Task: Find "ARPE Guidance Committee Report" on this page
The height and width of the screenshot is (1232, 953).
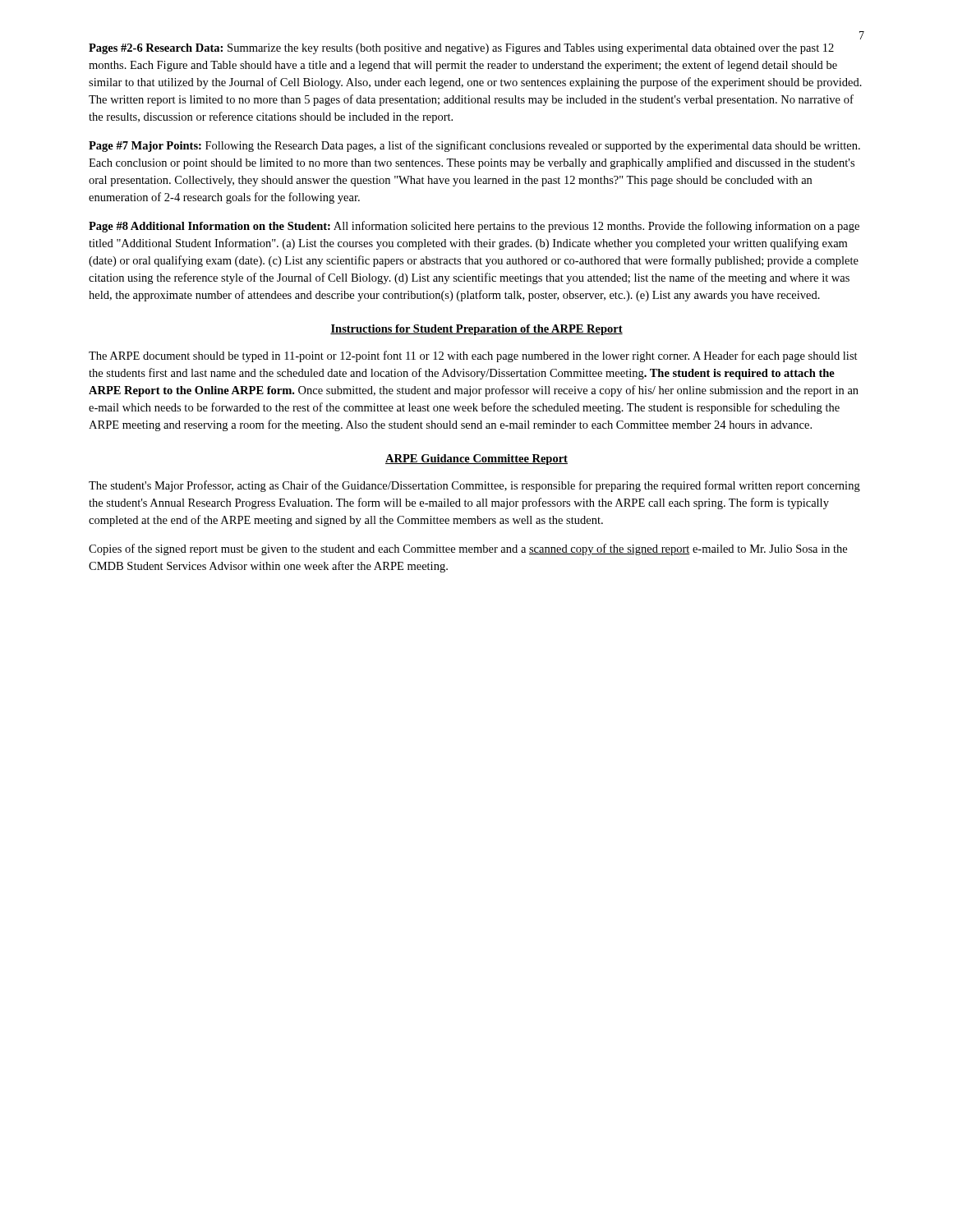Action: 476,459
